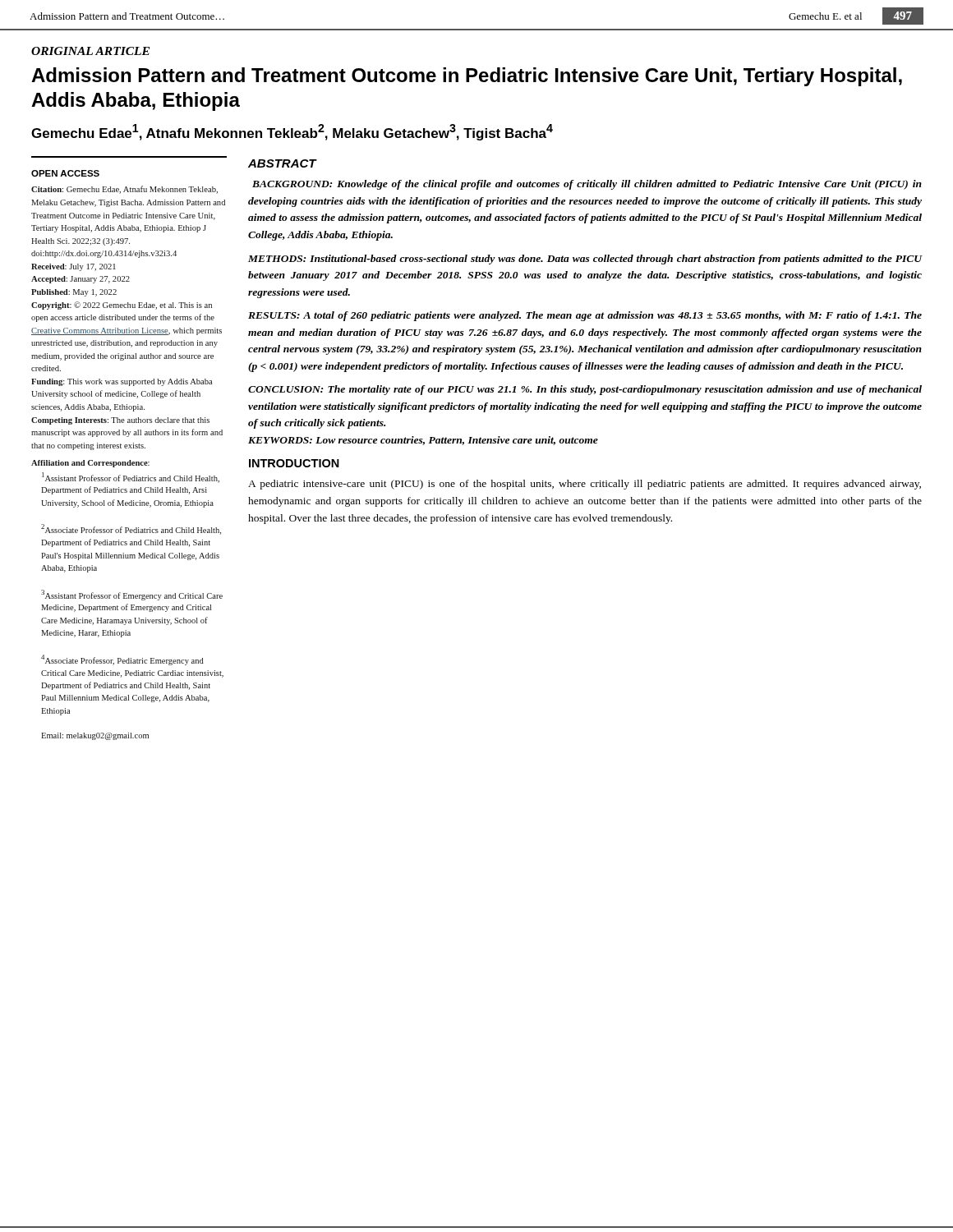Locate the text block containing "A pediatric intensive-care unit (PICU) is one of"
Viewport: 953px width, 1232px height.
coord(585,501)
